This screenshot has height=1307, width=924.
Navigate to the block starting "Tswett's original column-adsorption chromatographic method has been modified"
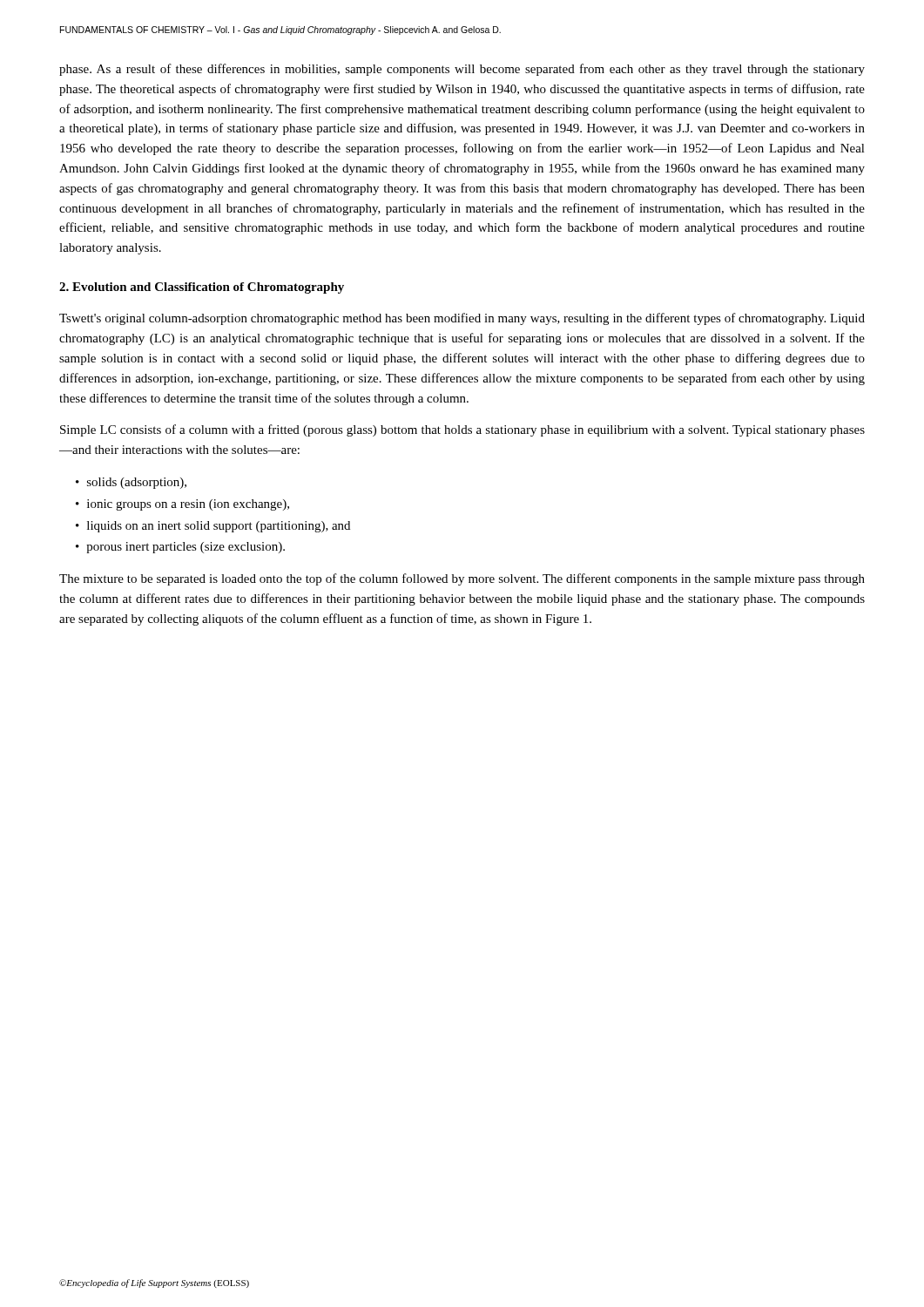462,358
